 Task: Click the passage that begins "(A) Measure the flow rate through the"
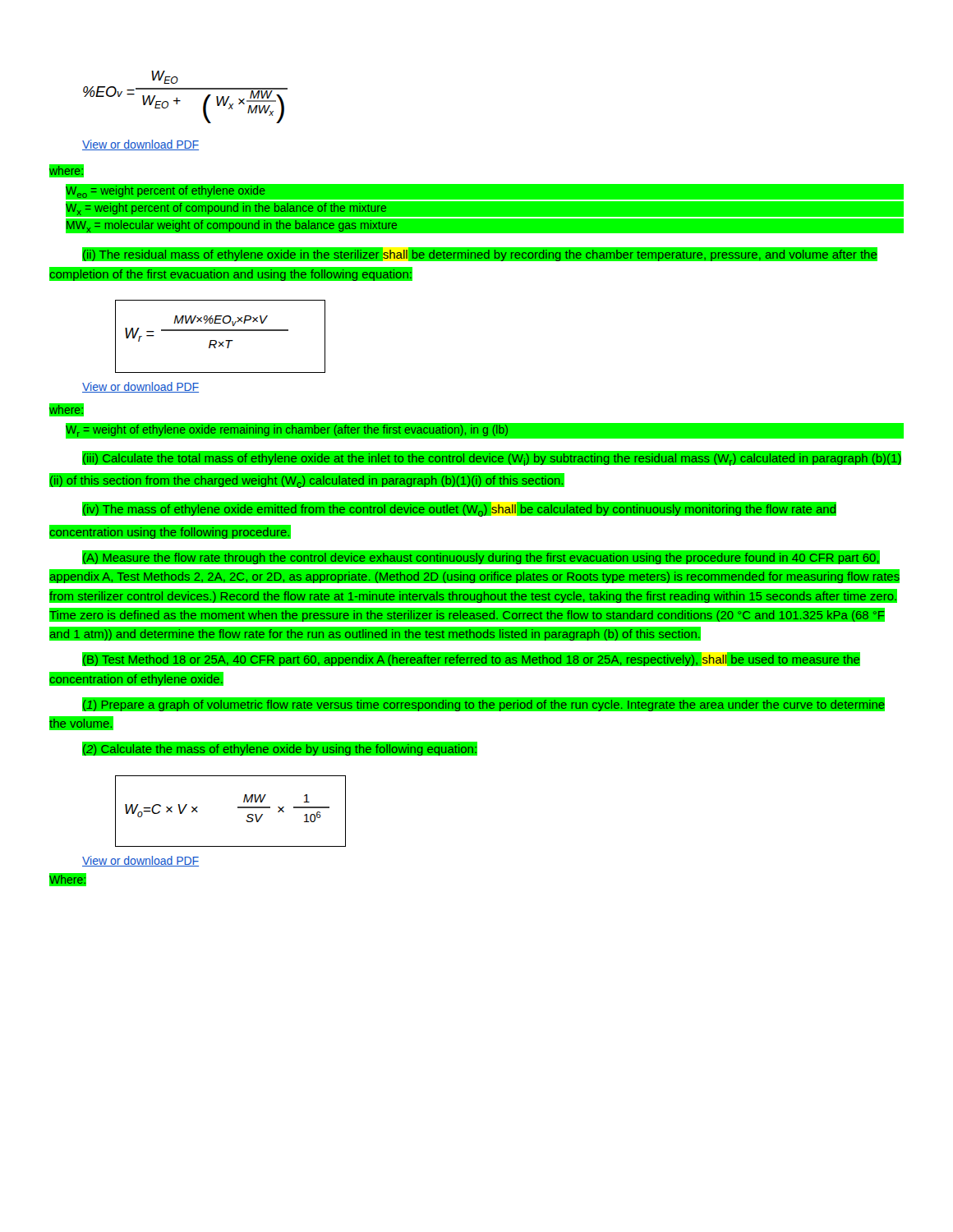[476, 596]
